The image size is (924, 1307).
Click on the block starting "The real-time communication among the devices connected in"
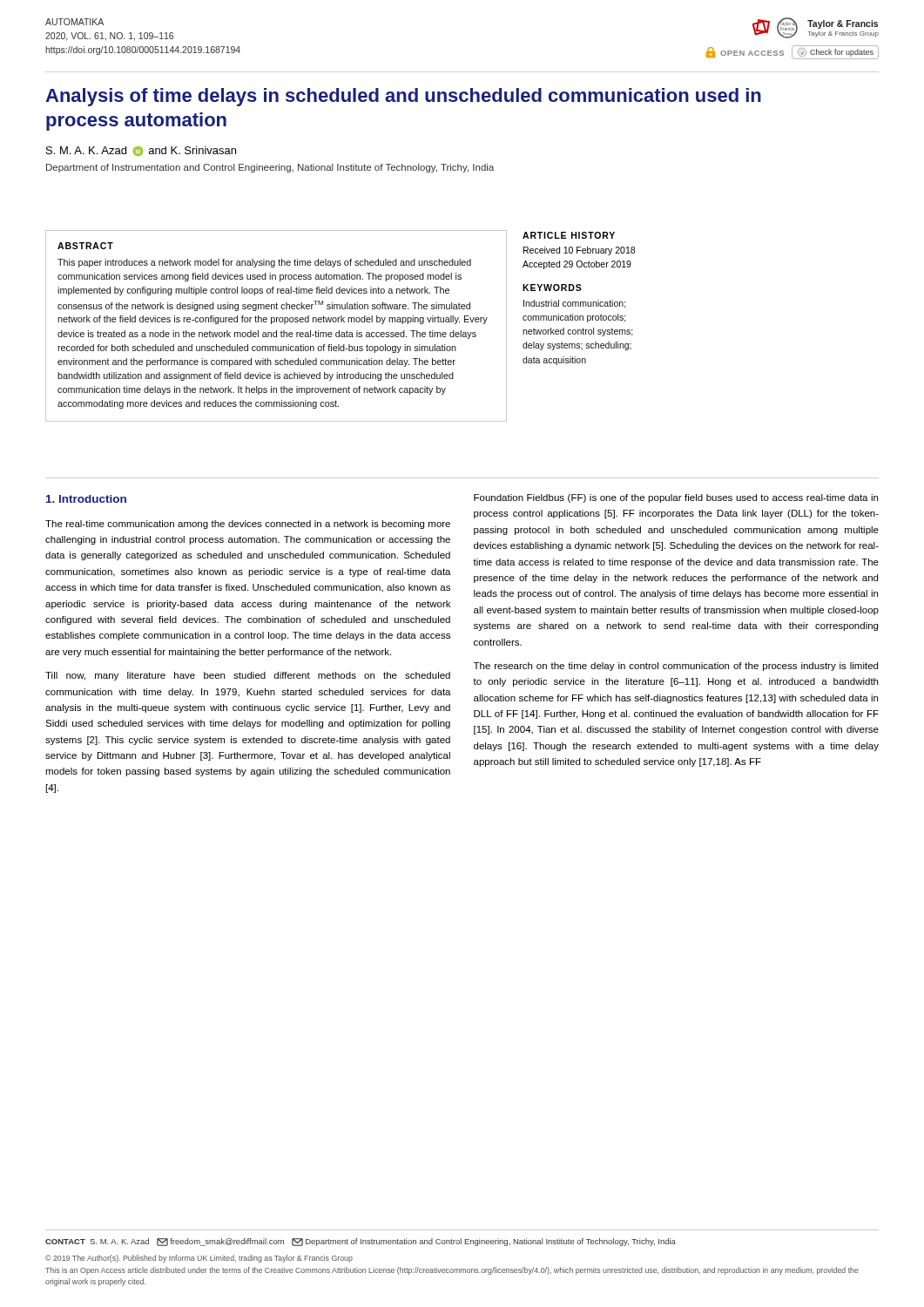point(248,587)
